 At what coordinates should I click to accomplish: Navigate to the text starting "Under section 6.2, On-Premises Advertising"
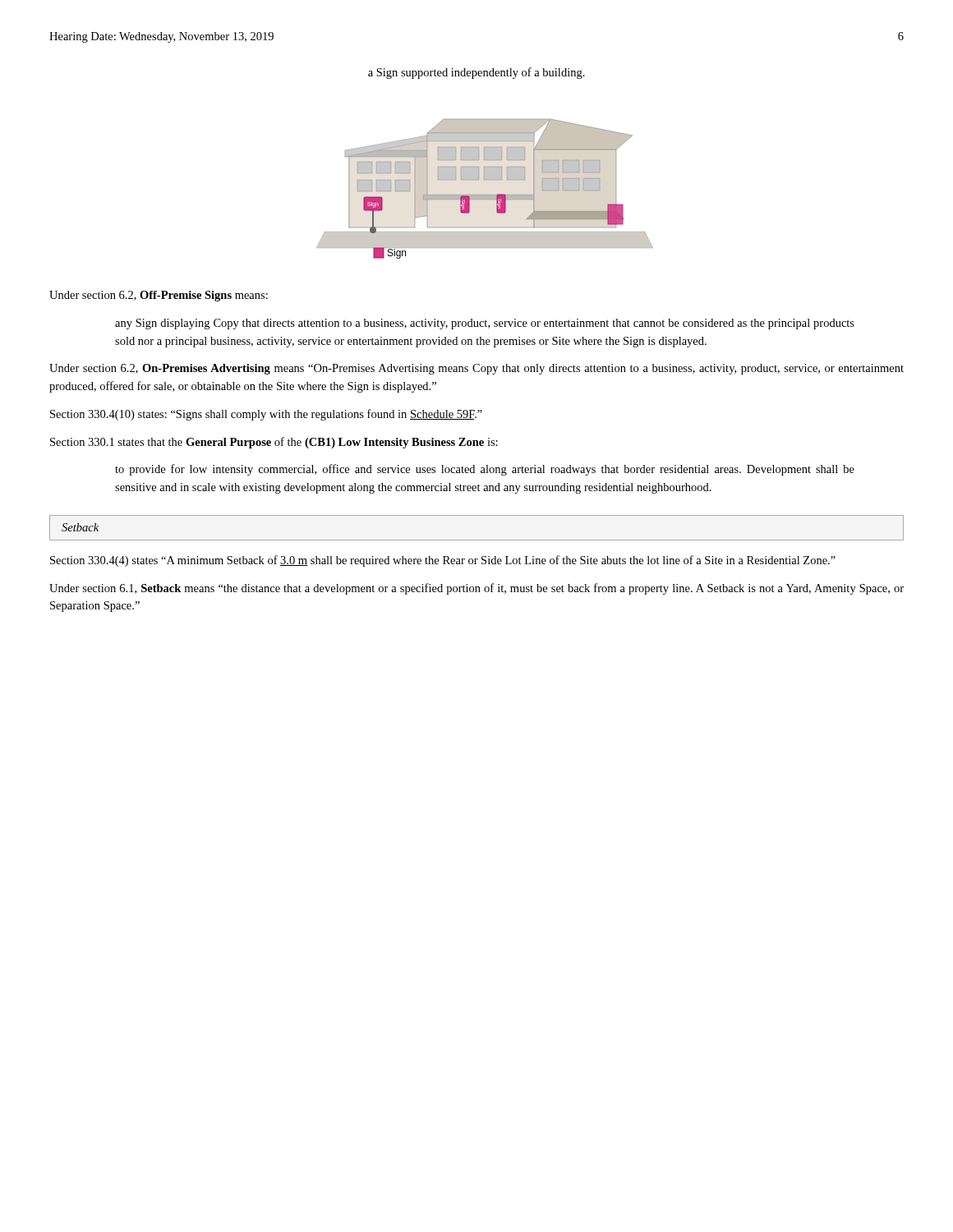click(x=476, y=377)
